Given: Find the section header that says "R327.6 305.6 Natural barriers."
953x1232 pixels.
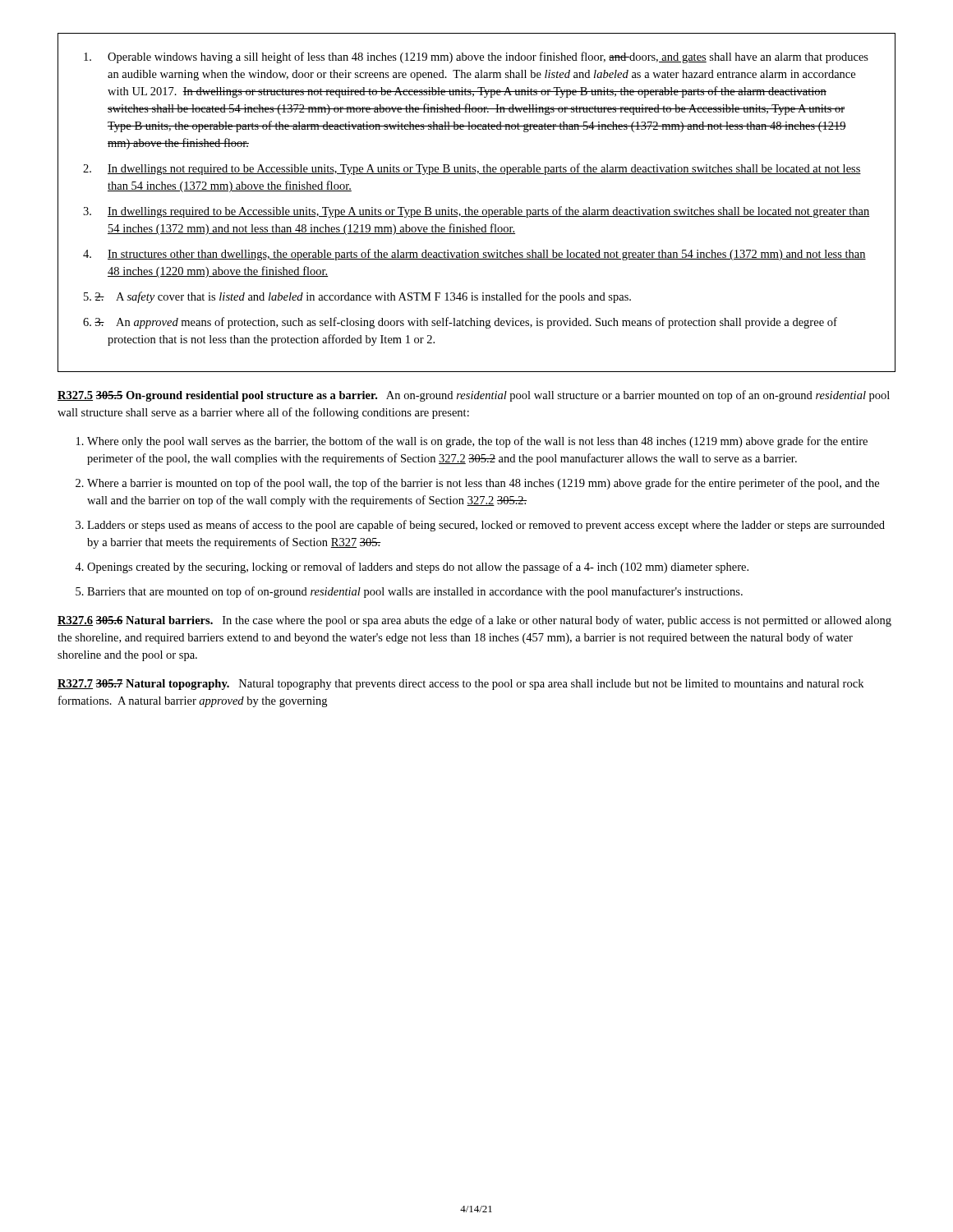Looking at the screenshot, I should pyautogui.click(x=135, y=620).
